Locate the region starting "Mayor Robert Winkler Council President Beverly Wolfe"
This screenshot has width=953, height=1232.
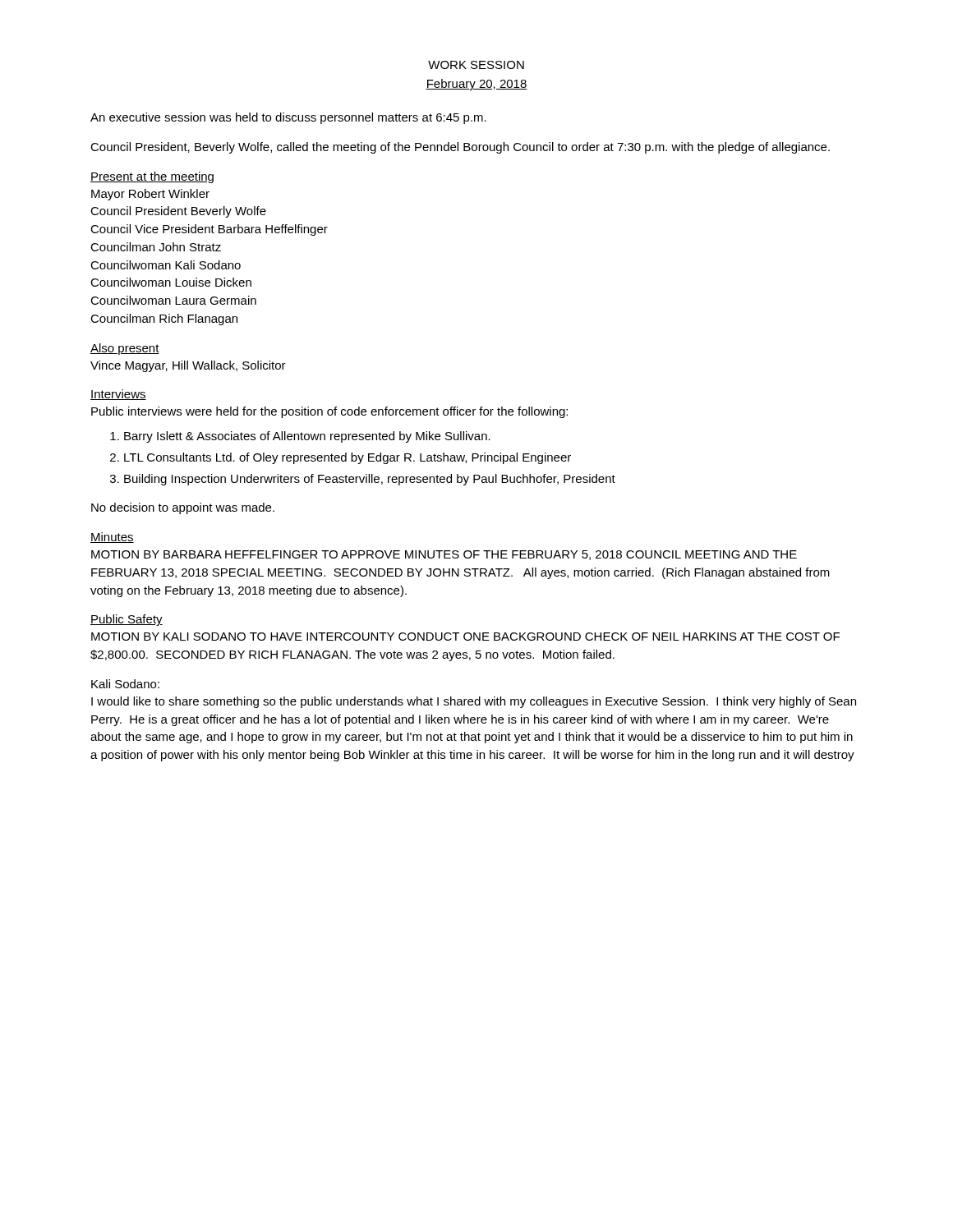coord(150,195)
